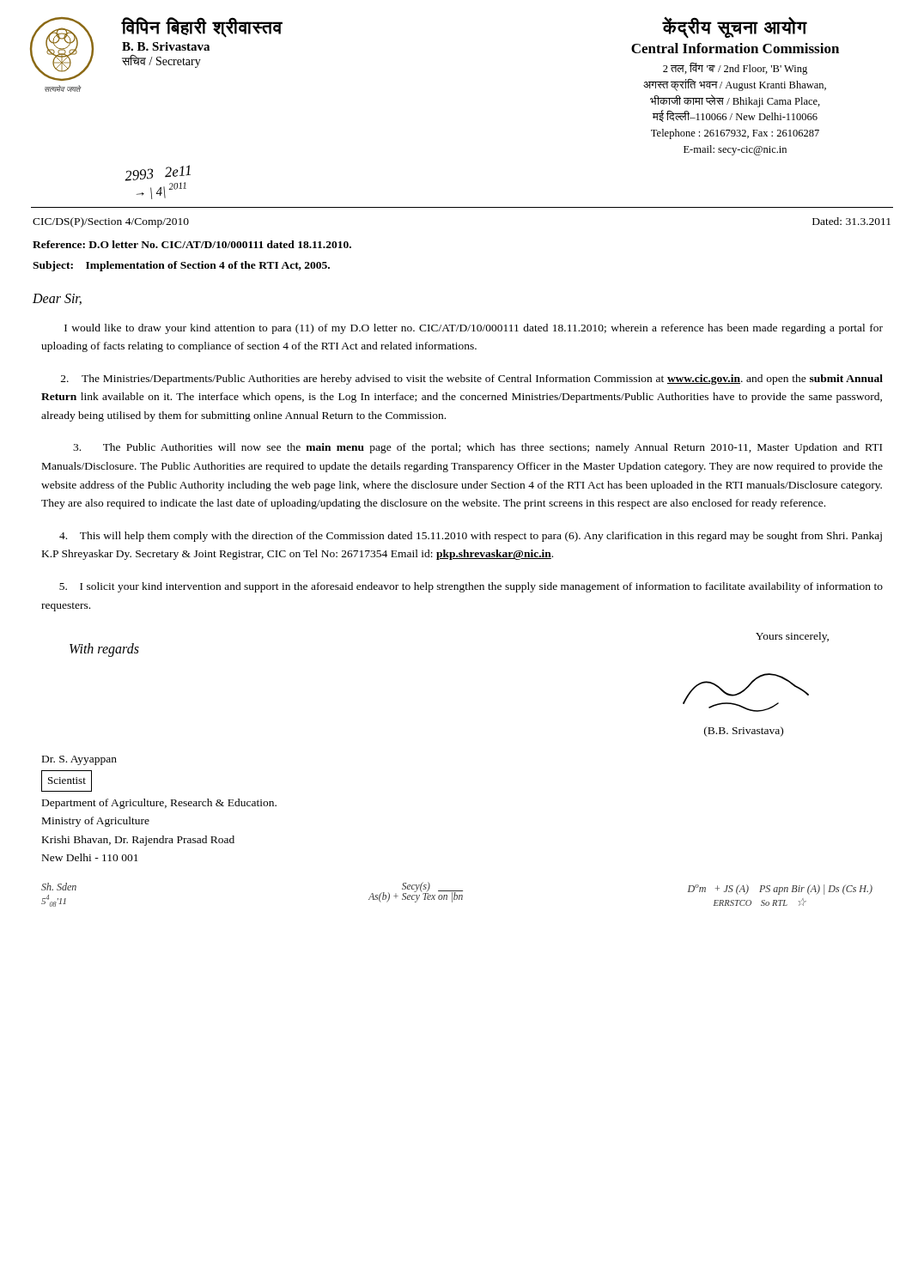Viewport: 924px width, 1288px height.
Task: Select the text block containing "Secy(s) As(b) + Secy Tex"
Action: (416, 891)
